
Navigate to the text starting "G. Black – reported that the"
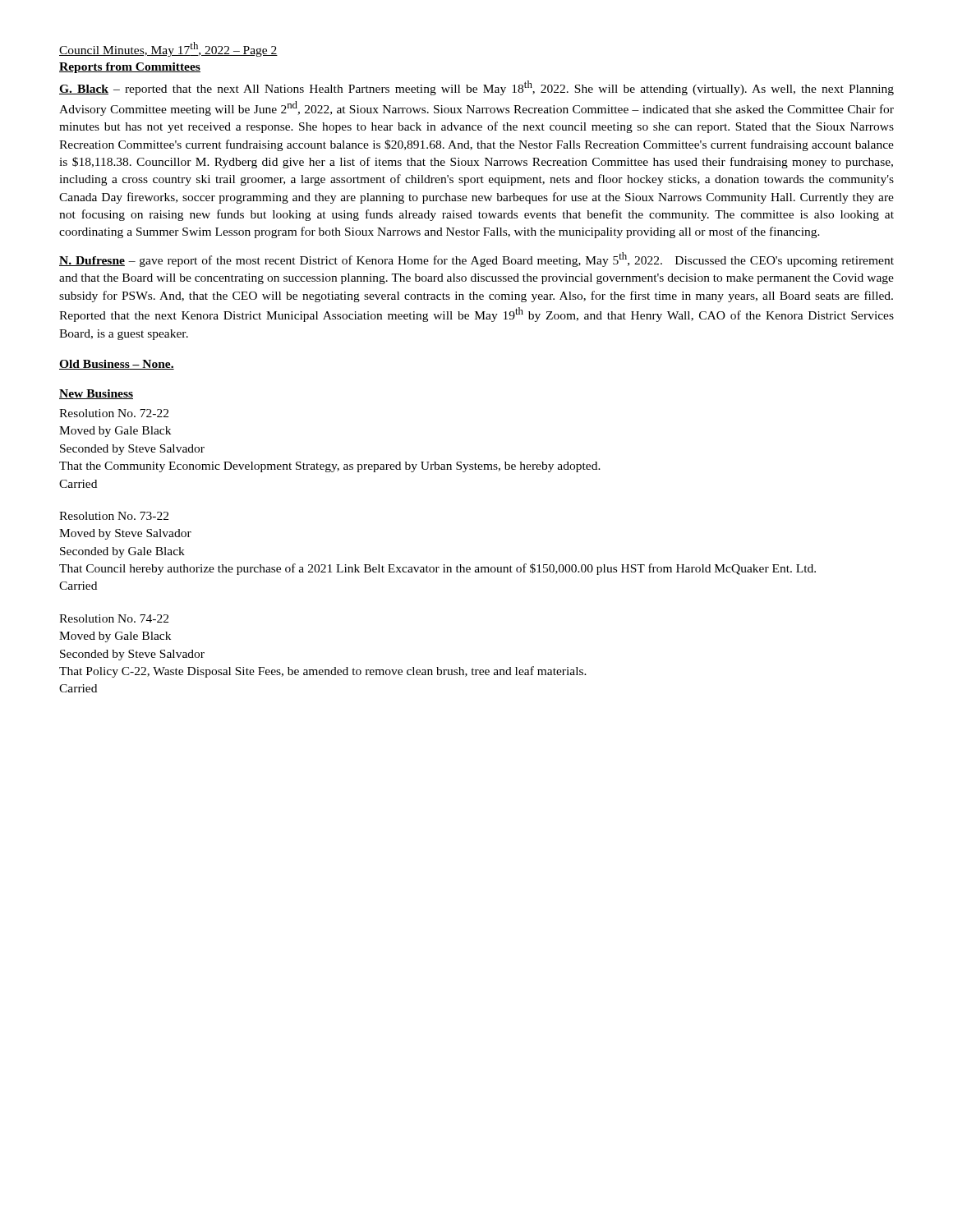[476, 158]
